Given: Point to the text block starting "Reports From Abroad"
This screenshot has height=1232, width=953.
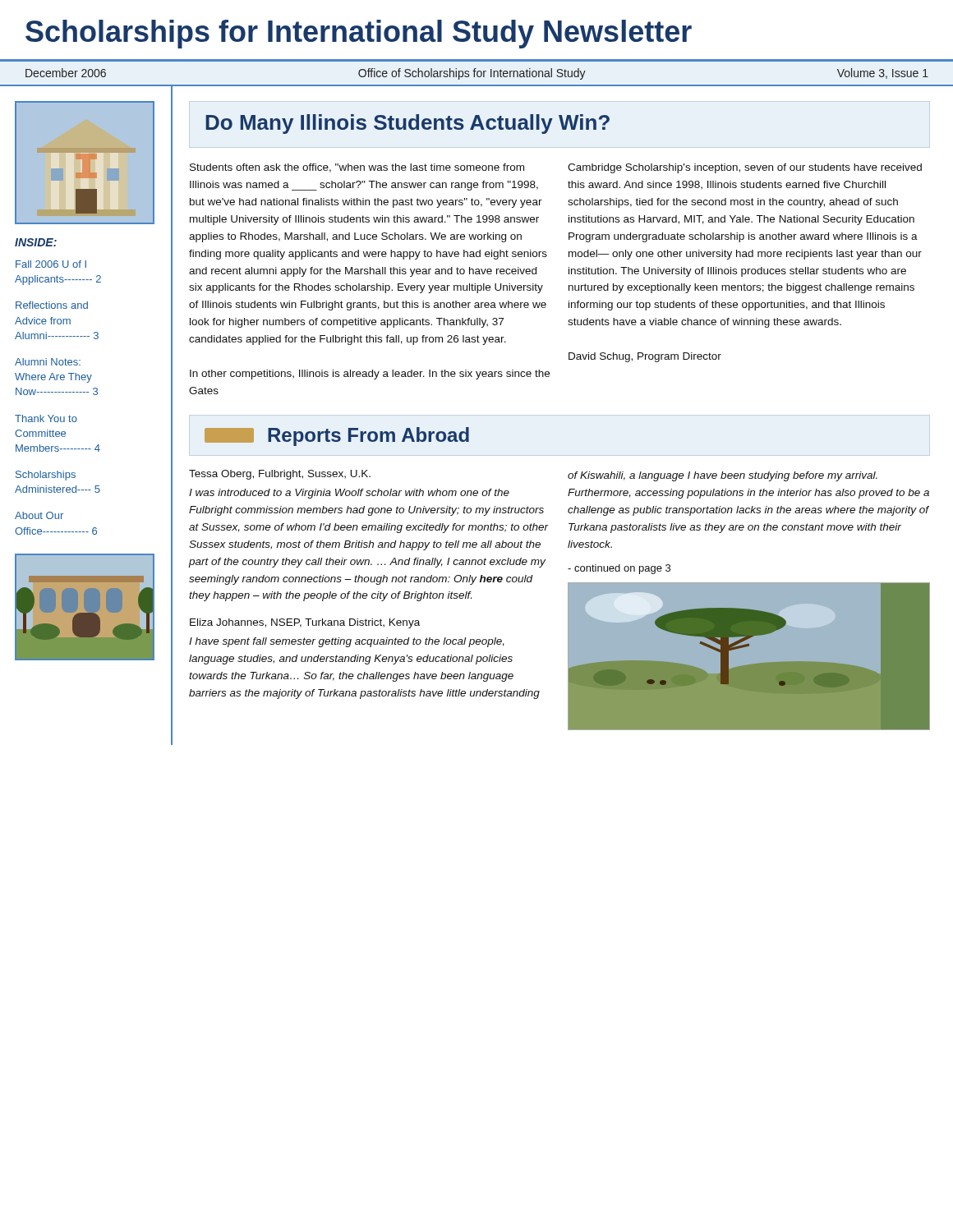Looking at the screenshot, I should tap(337, 435).
